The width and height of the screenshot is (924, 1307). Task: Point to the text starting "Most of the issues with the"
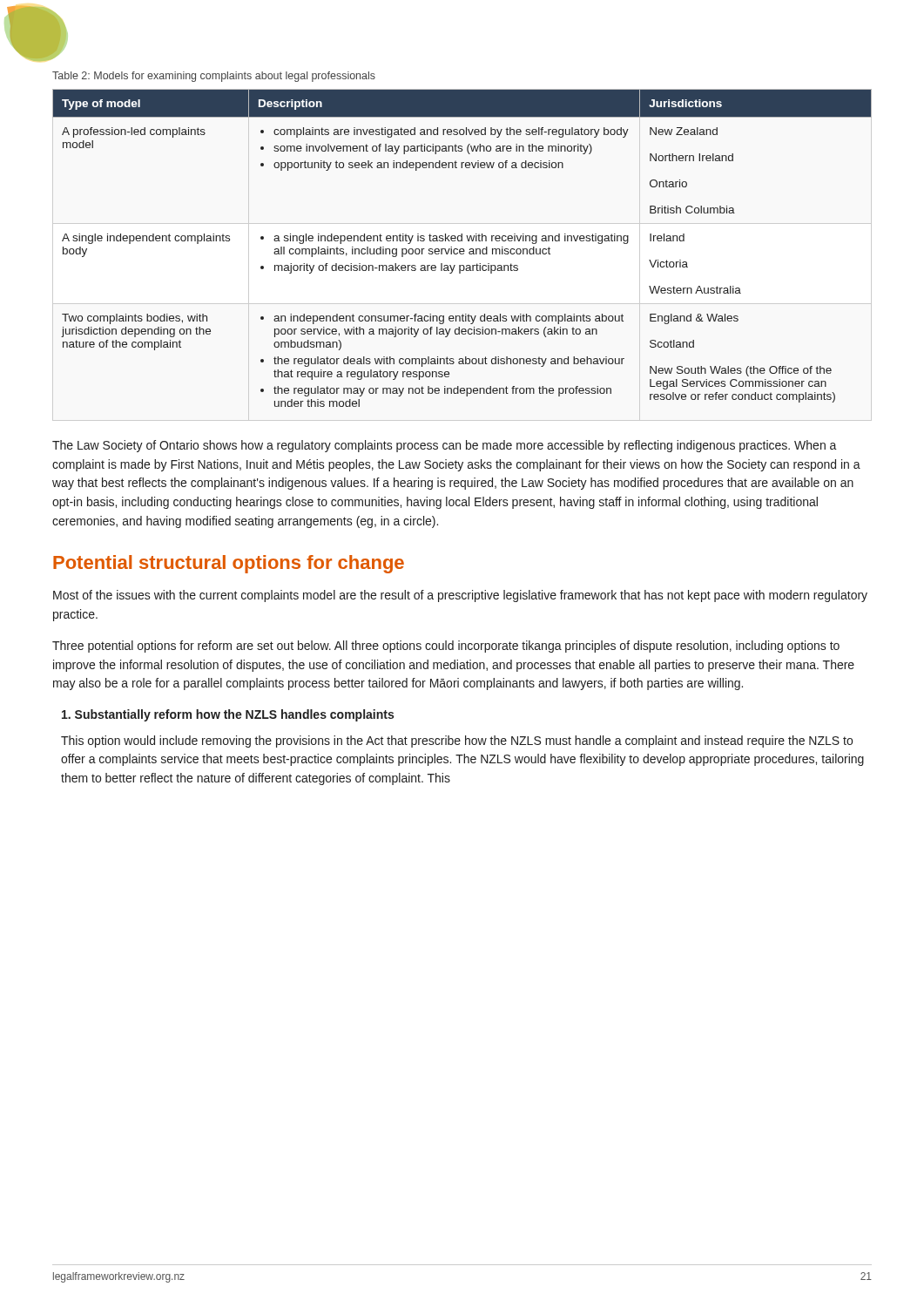(460, 605)
